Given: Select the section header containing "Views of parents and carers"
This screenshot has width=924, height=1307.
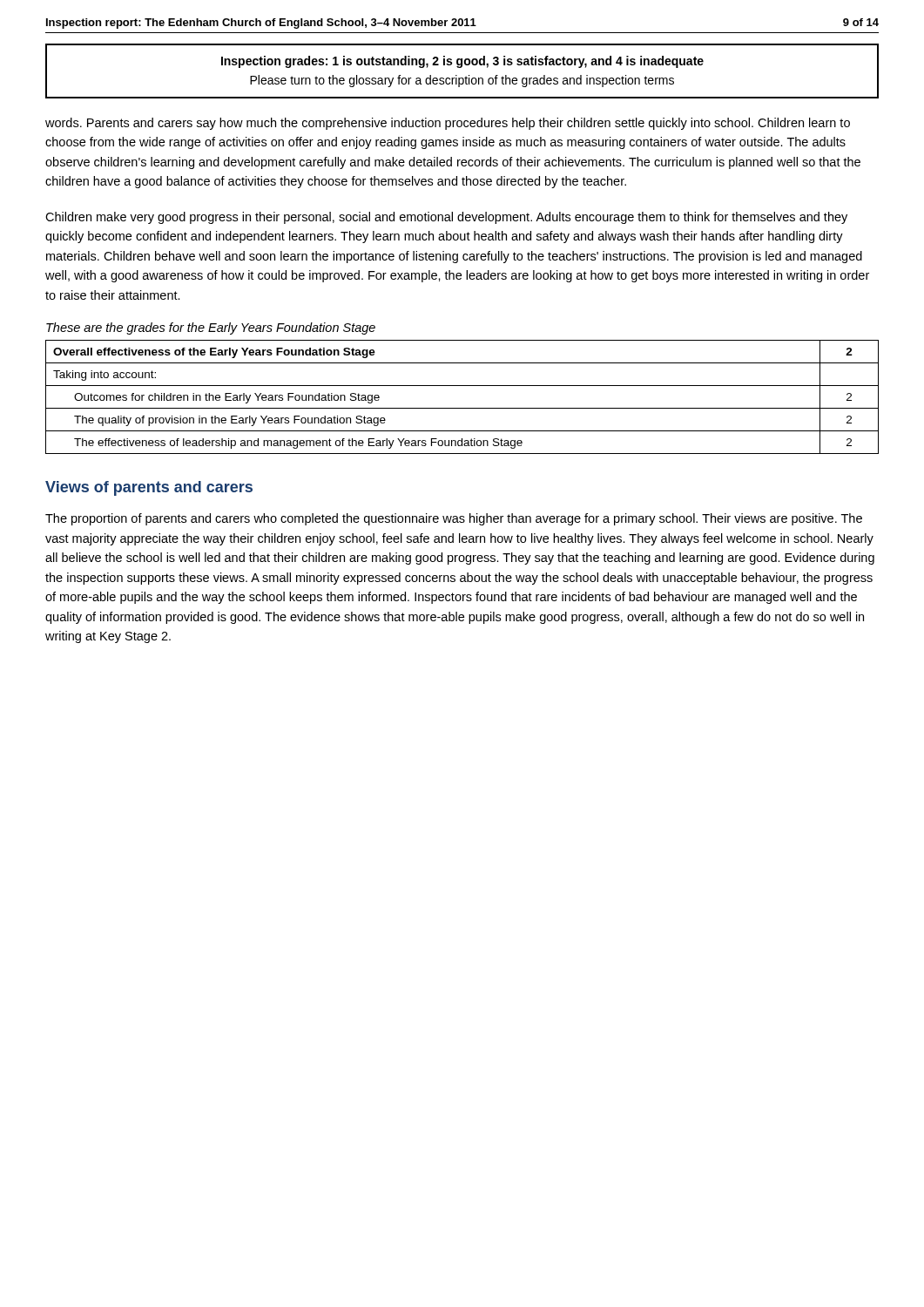Looking at the screenshot, I should click(x=149, y=487).
